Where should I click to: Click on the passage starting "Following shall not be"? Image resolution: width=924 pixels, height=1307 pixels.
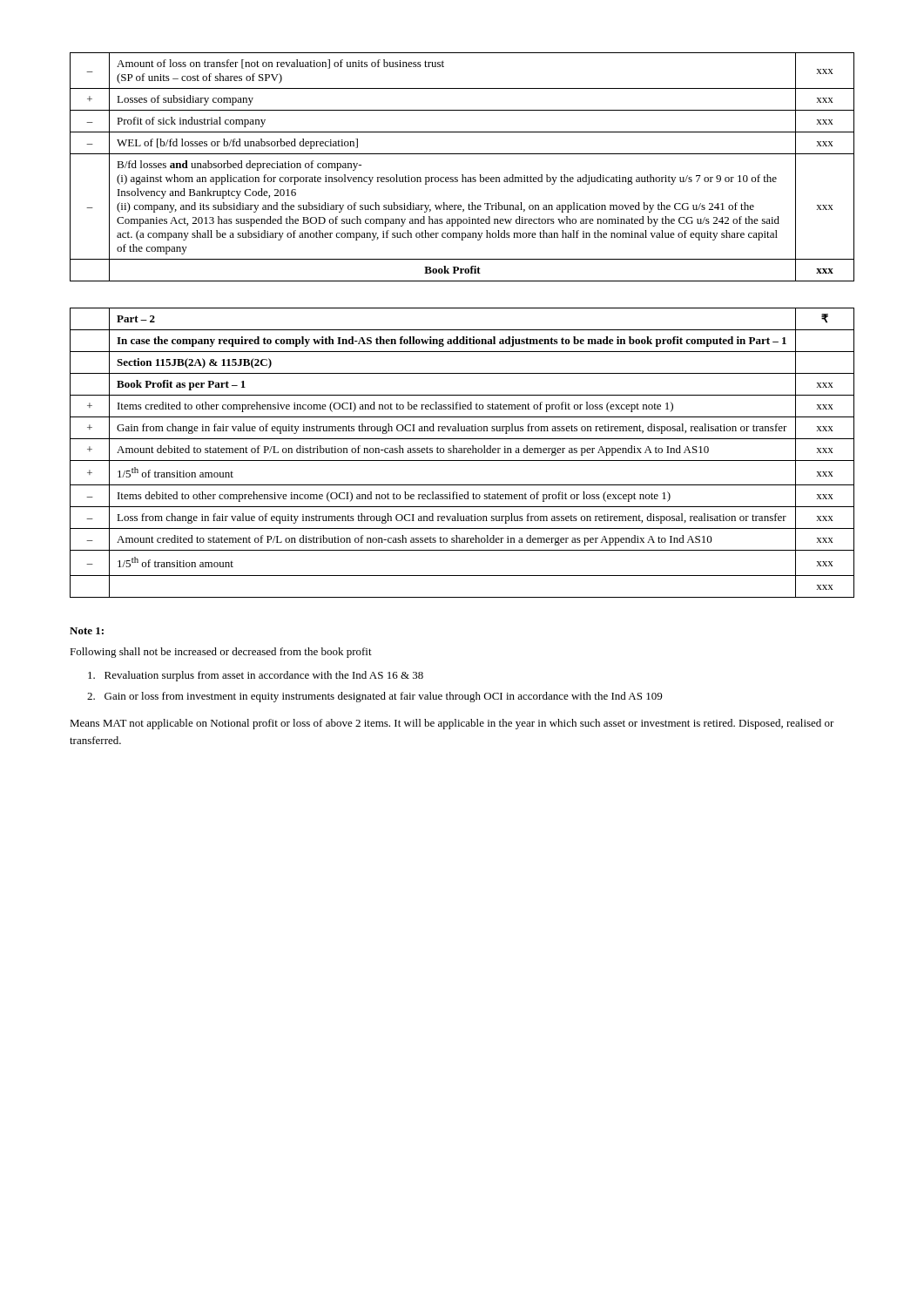tap(221, 651)
